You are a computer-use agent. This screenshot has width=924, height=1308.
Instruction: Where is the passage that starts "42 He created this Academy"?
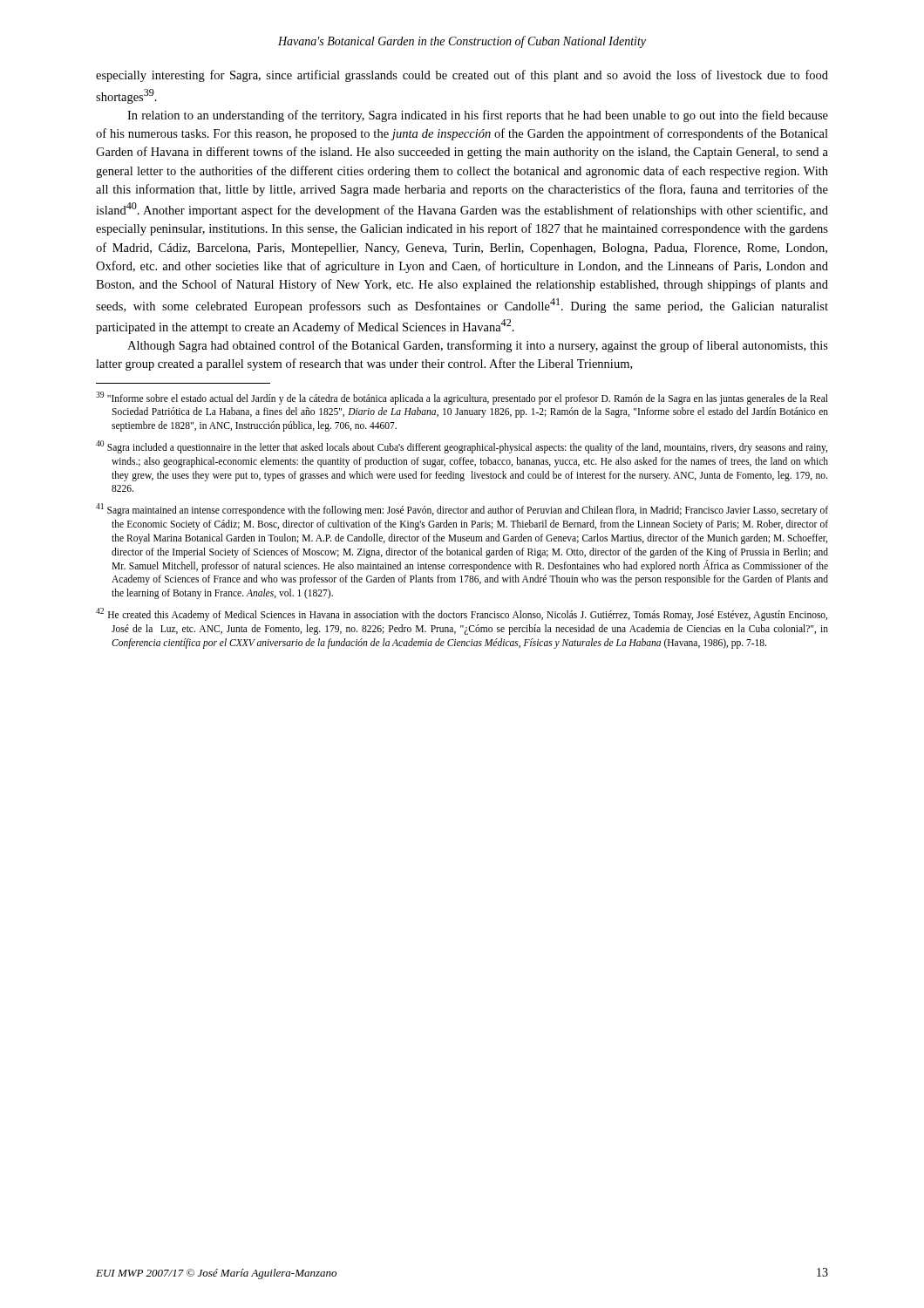(462, 627)
